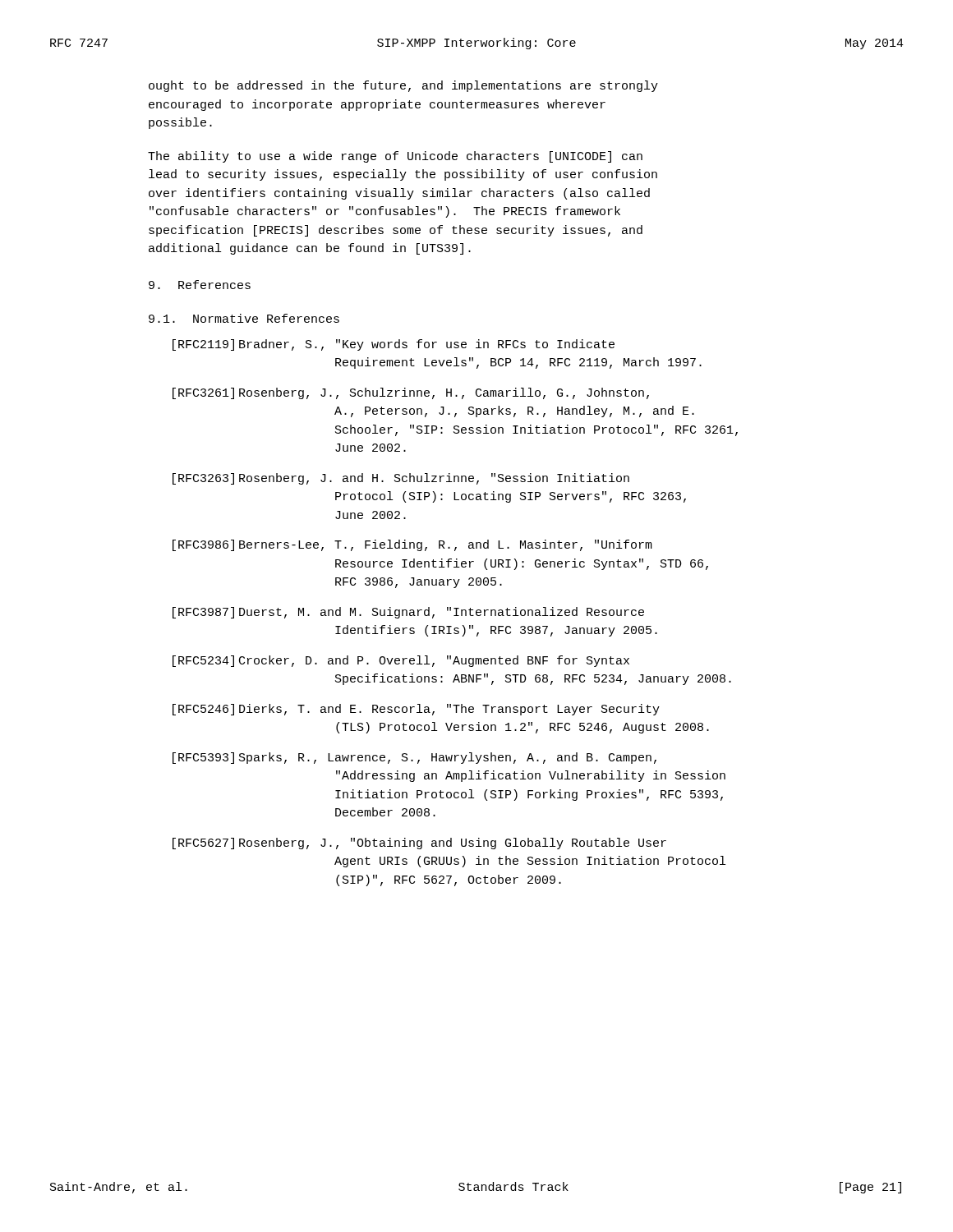Locate the block of text that opens with "[RFC3987] Duerst, M. and M. Suignard, "Internationalized Resource"
This screenshot has height=1232, width=953.
509,623
